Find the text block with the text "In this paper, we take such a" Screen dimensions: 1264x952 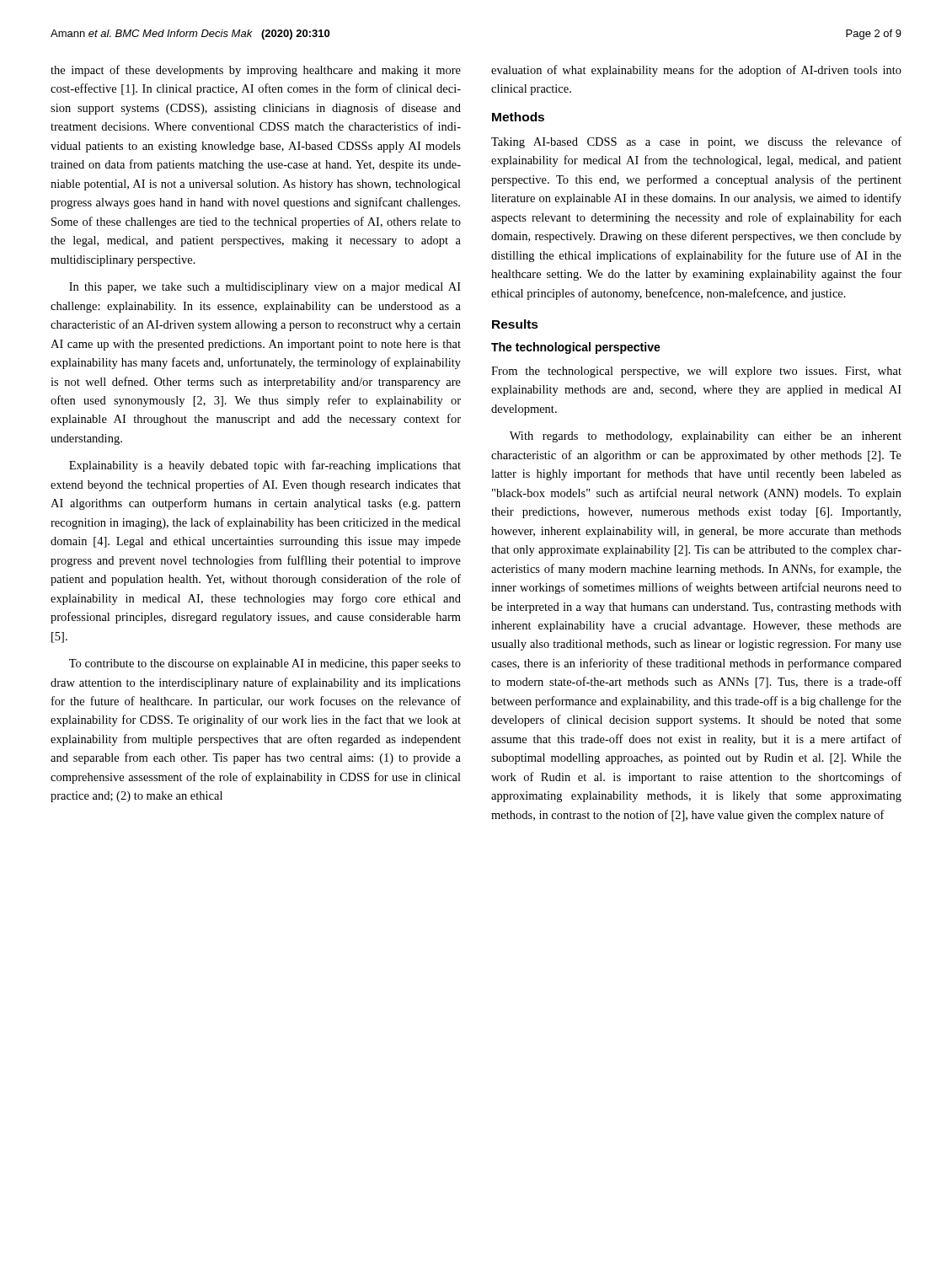(x=256, y=363)
